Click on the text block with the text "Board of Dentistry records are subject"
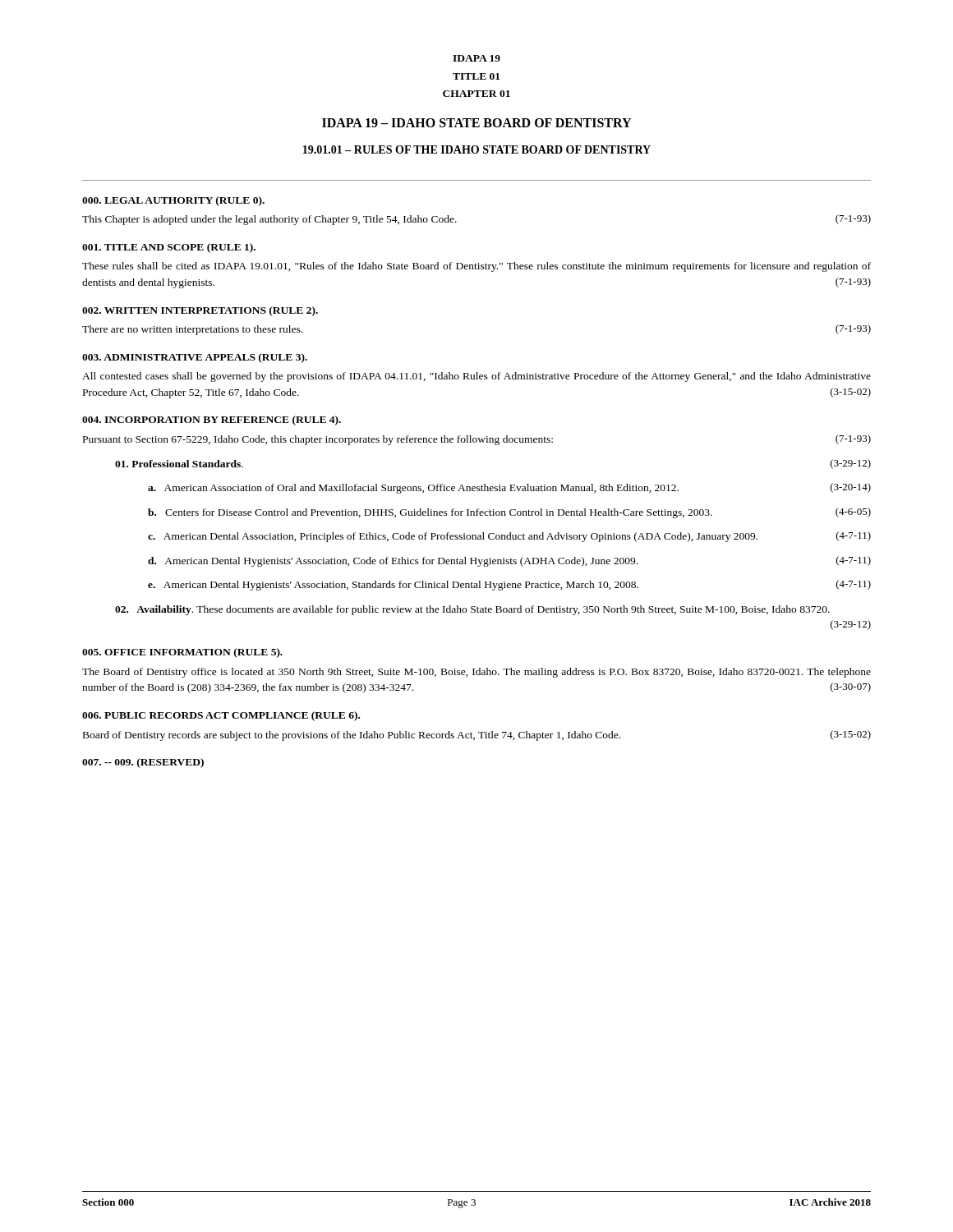953x1232 pixels. click(476, 735)
